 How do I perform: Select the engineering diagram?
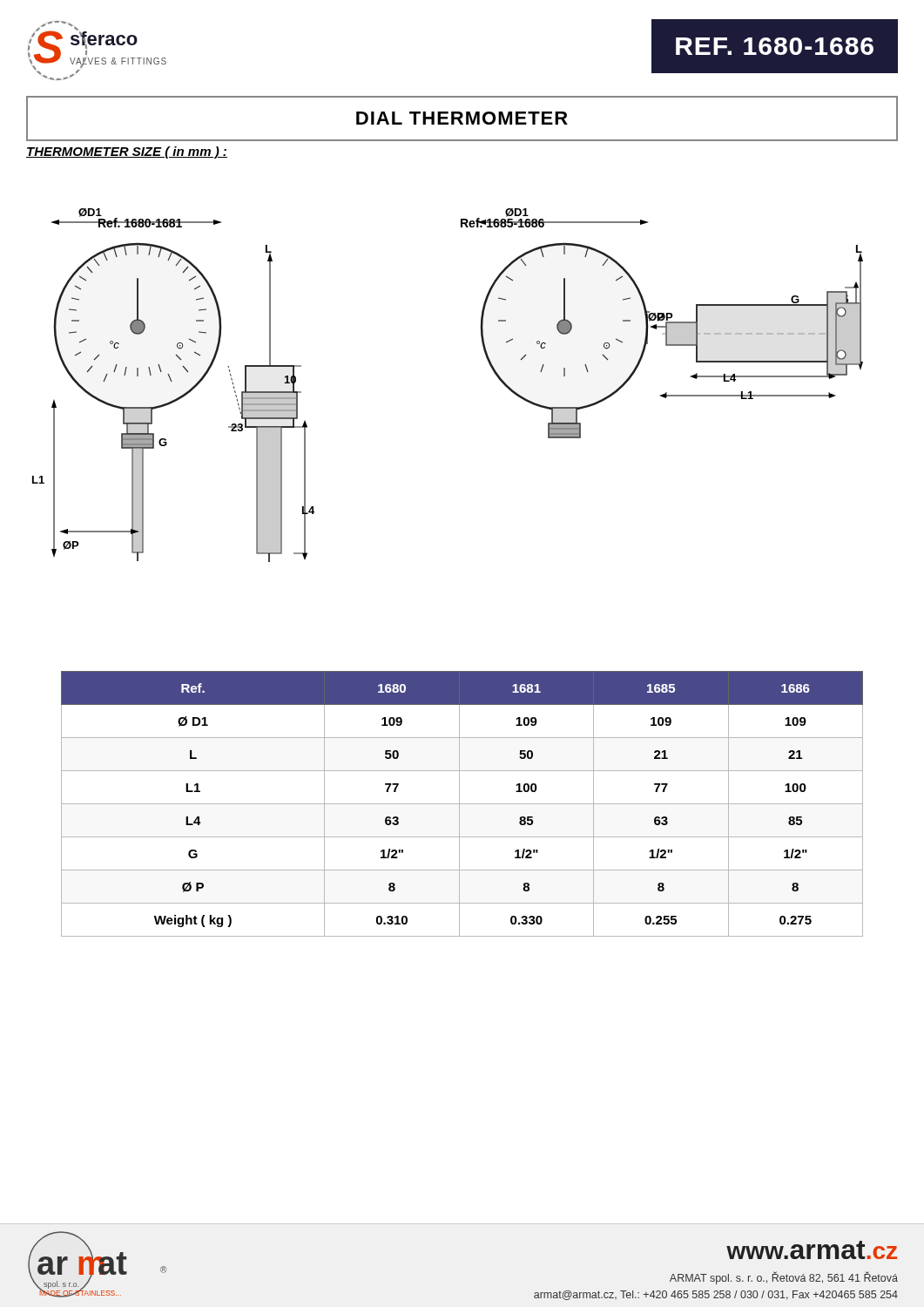(462, 409)
